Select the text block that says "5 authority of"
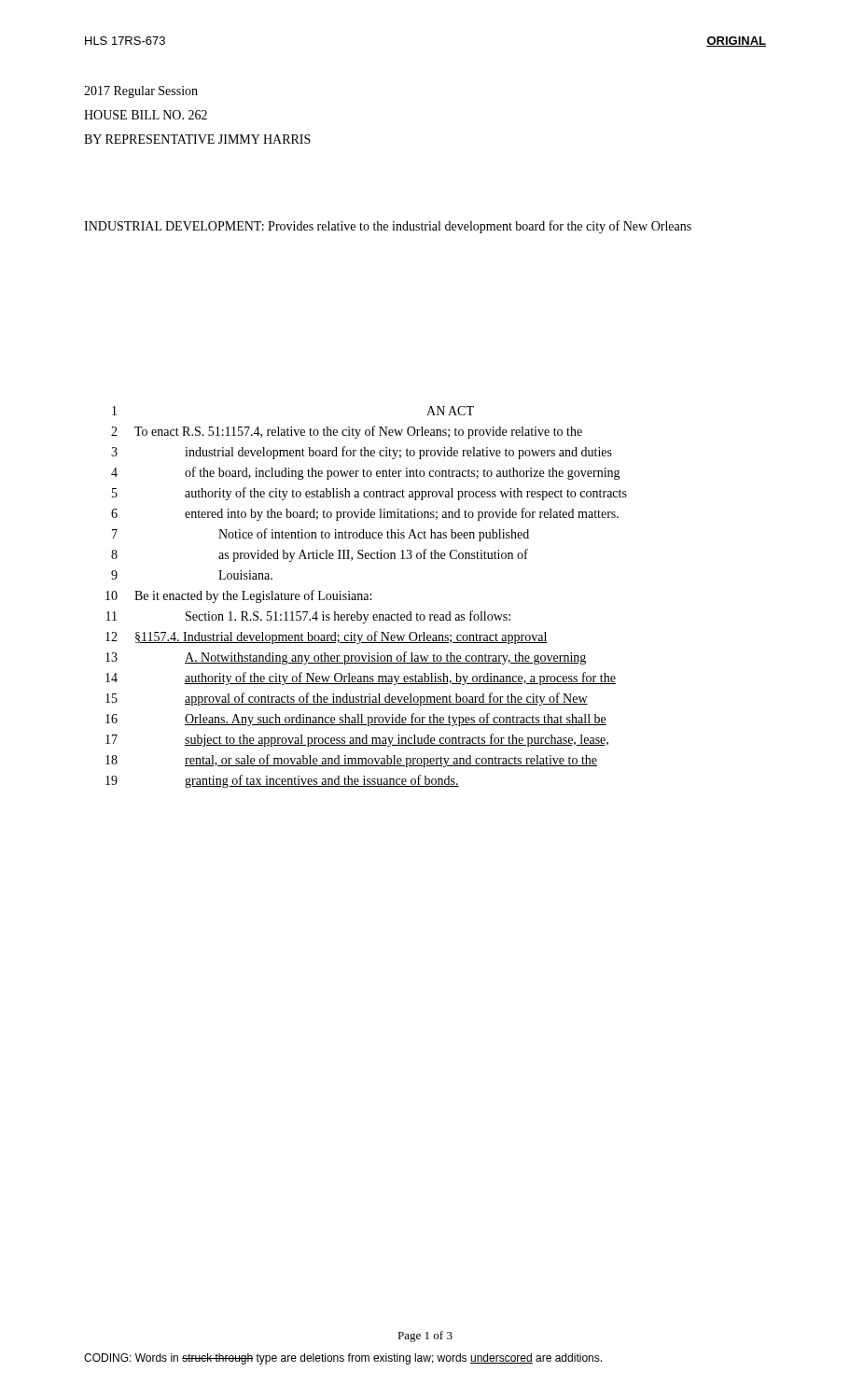The image size is (850, 1400). [x=425, y=494]
